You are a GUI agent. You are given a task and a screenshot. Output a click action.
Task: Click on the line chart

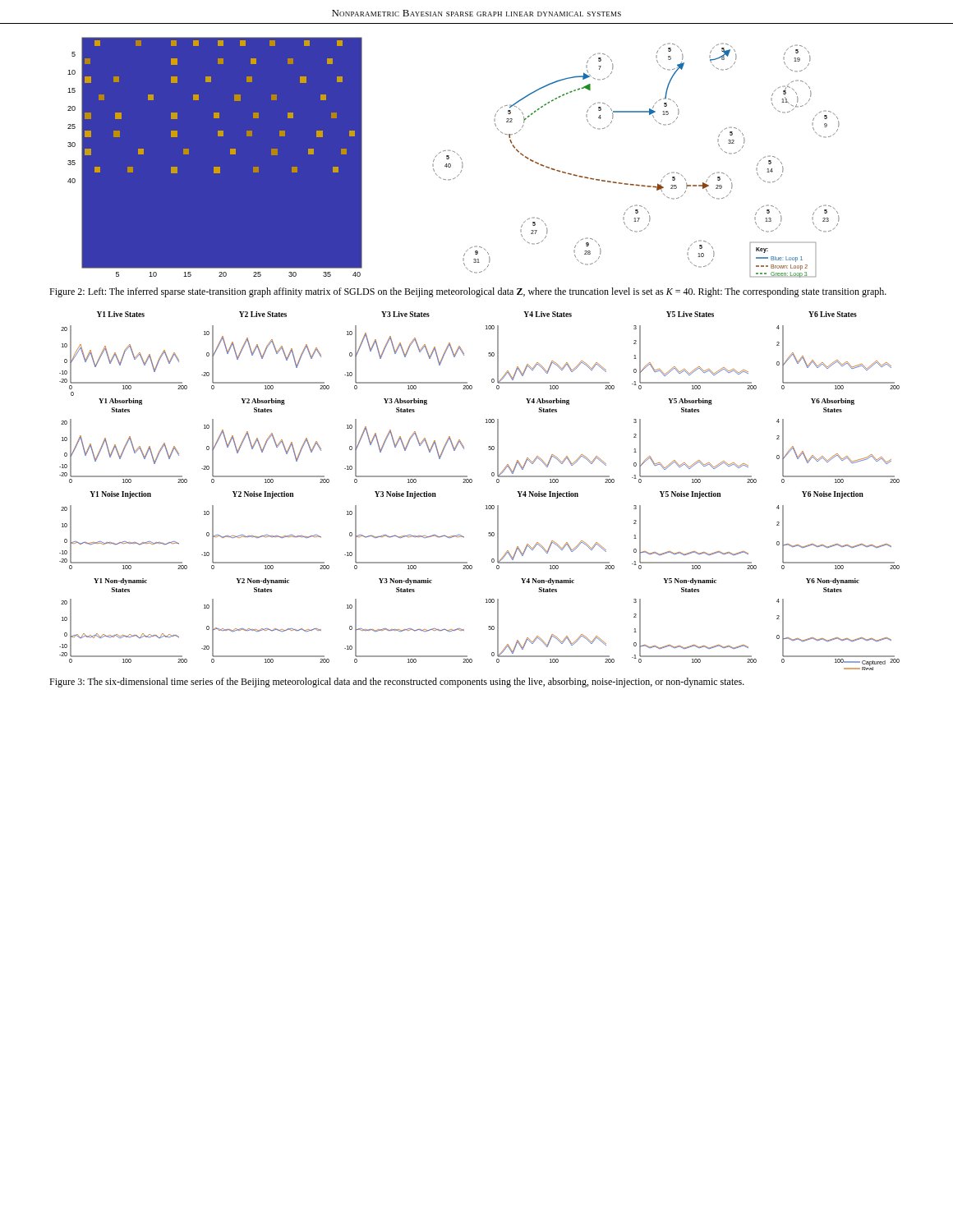point(476,491)
